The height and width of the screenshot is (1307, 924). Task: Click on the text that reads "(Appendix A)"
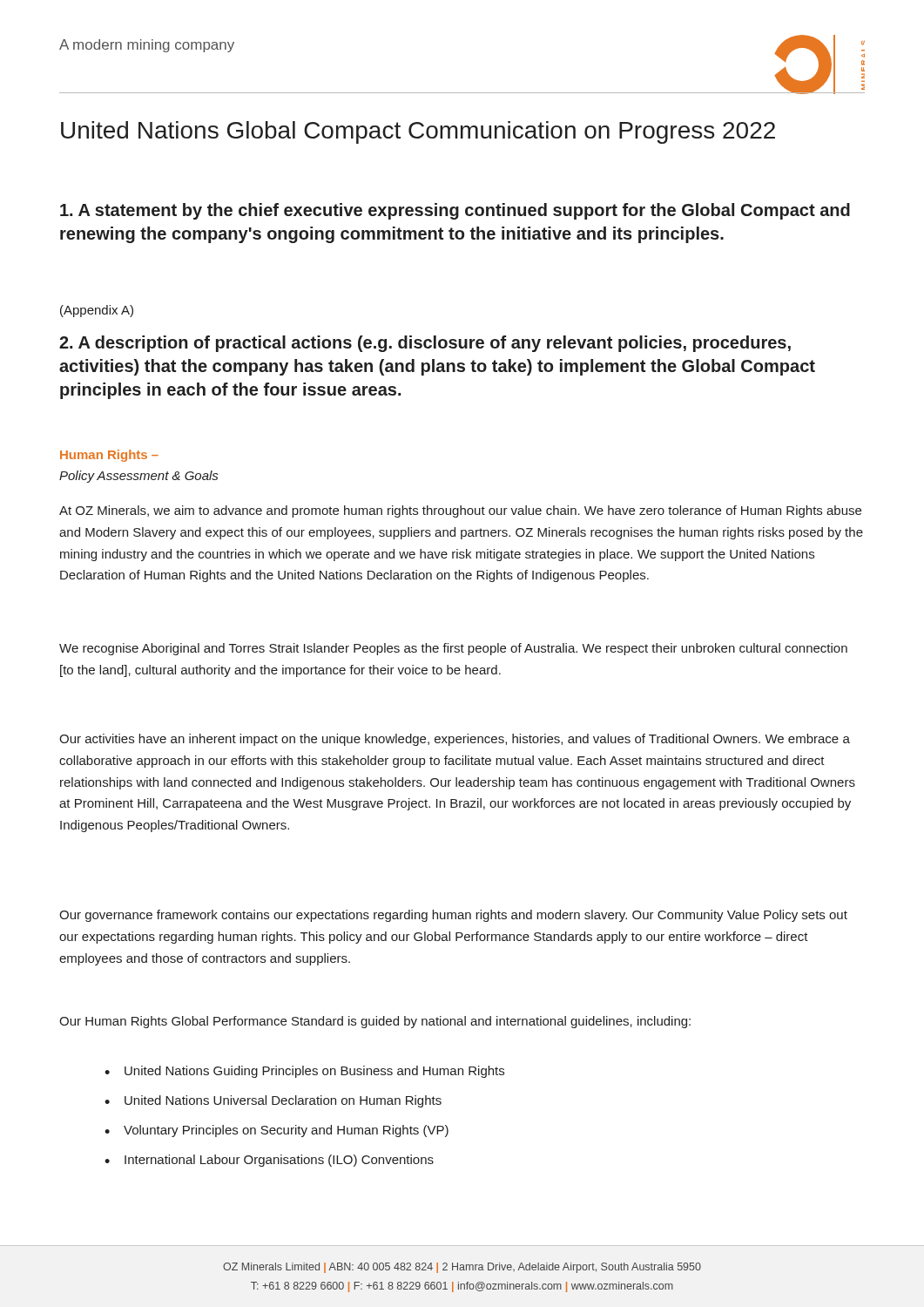[97, 311]
